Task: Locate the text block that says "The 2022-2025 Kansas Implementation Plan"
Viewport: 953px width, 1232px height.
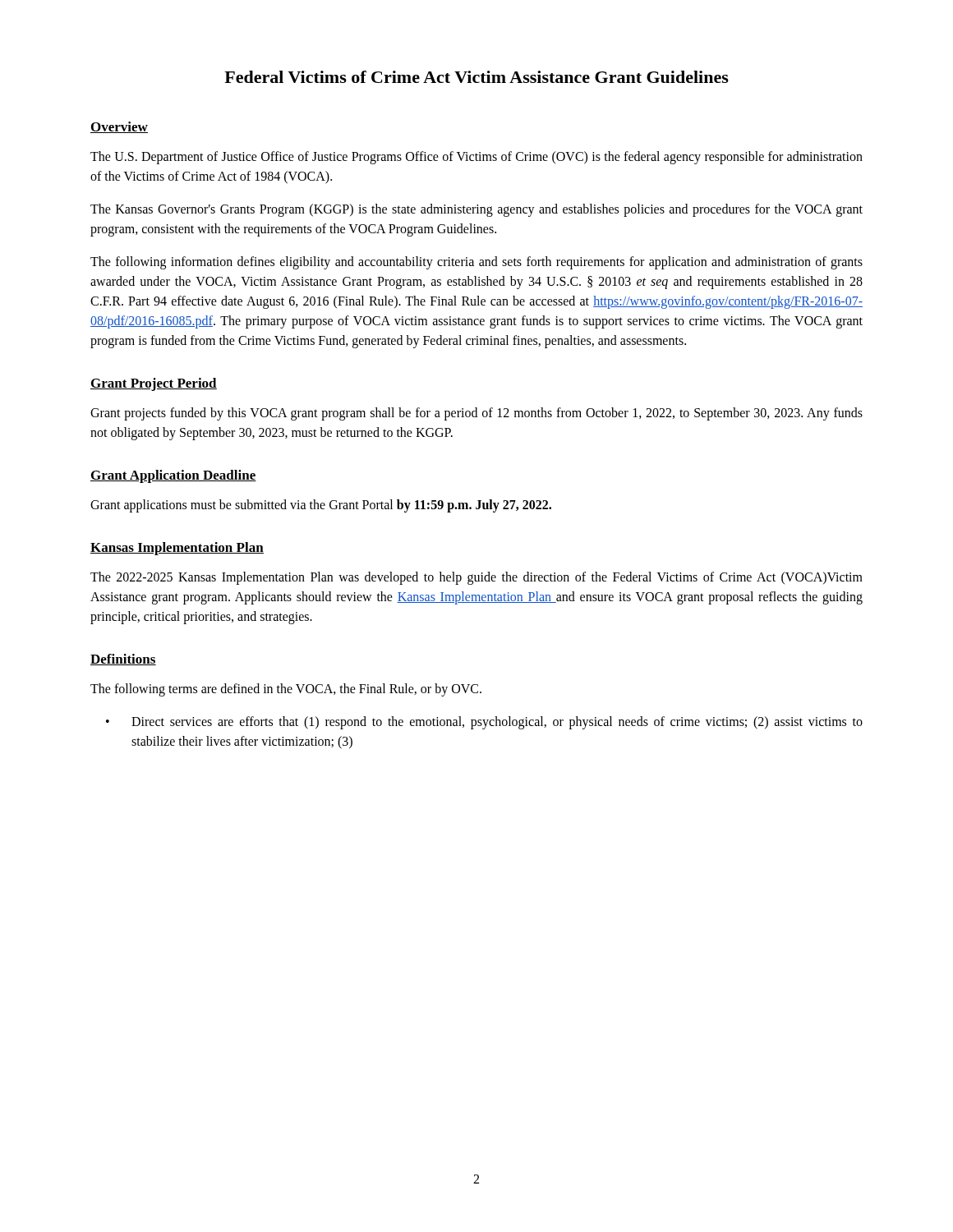Action: (476, 596)
